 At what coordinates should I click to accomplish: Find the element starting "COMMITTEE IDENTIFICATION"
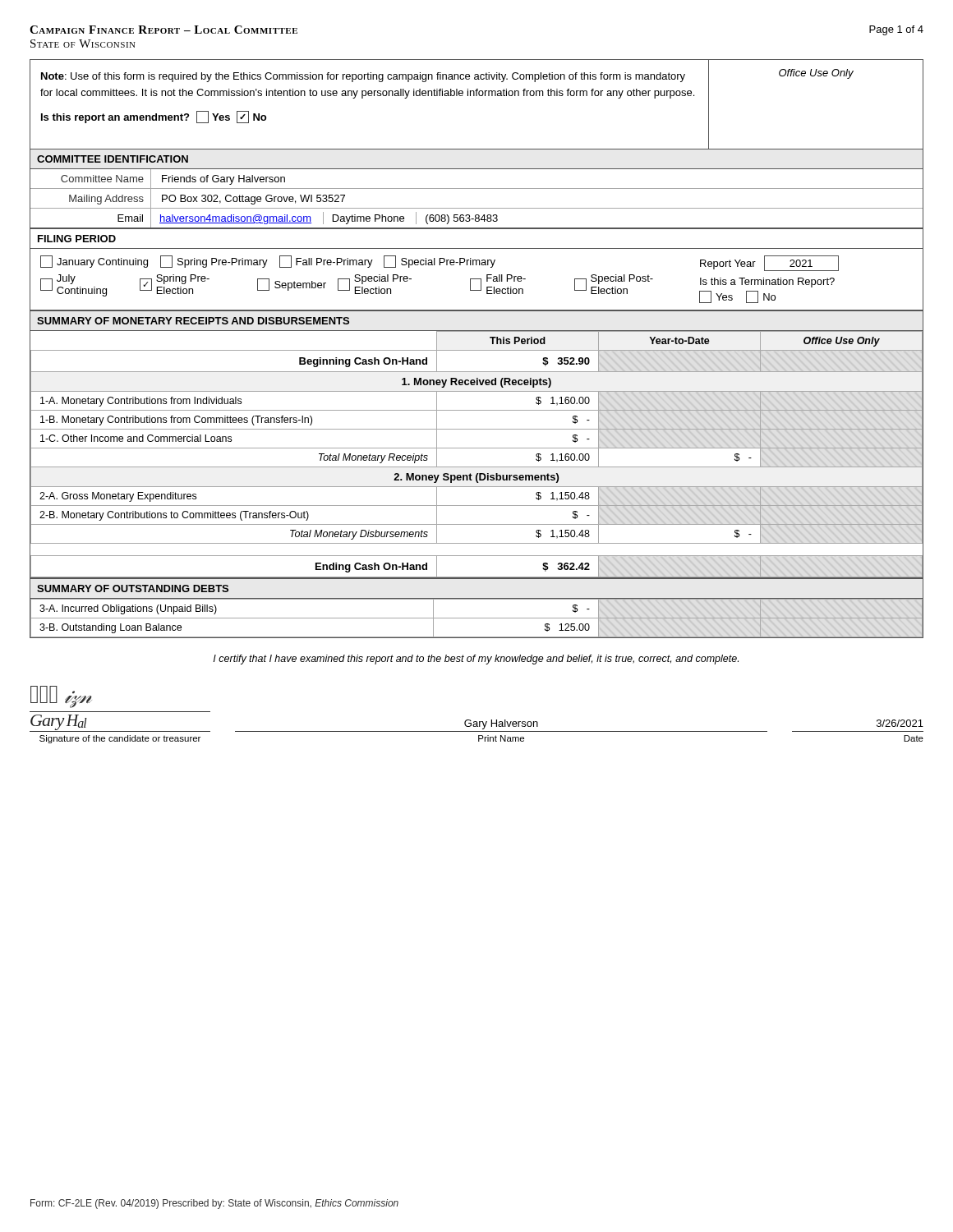point(113,159)
